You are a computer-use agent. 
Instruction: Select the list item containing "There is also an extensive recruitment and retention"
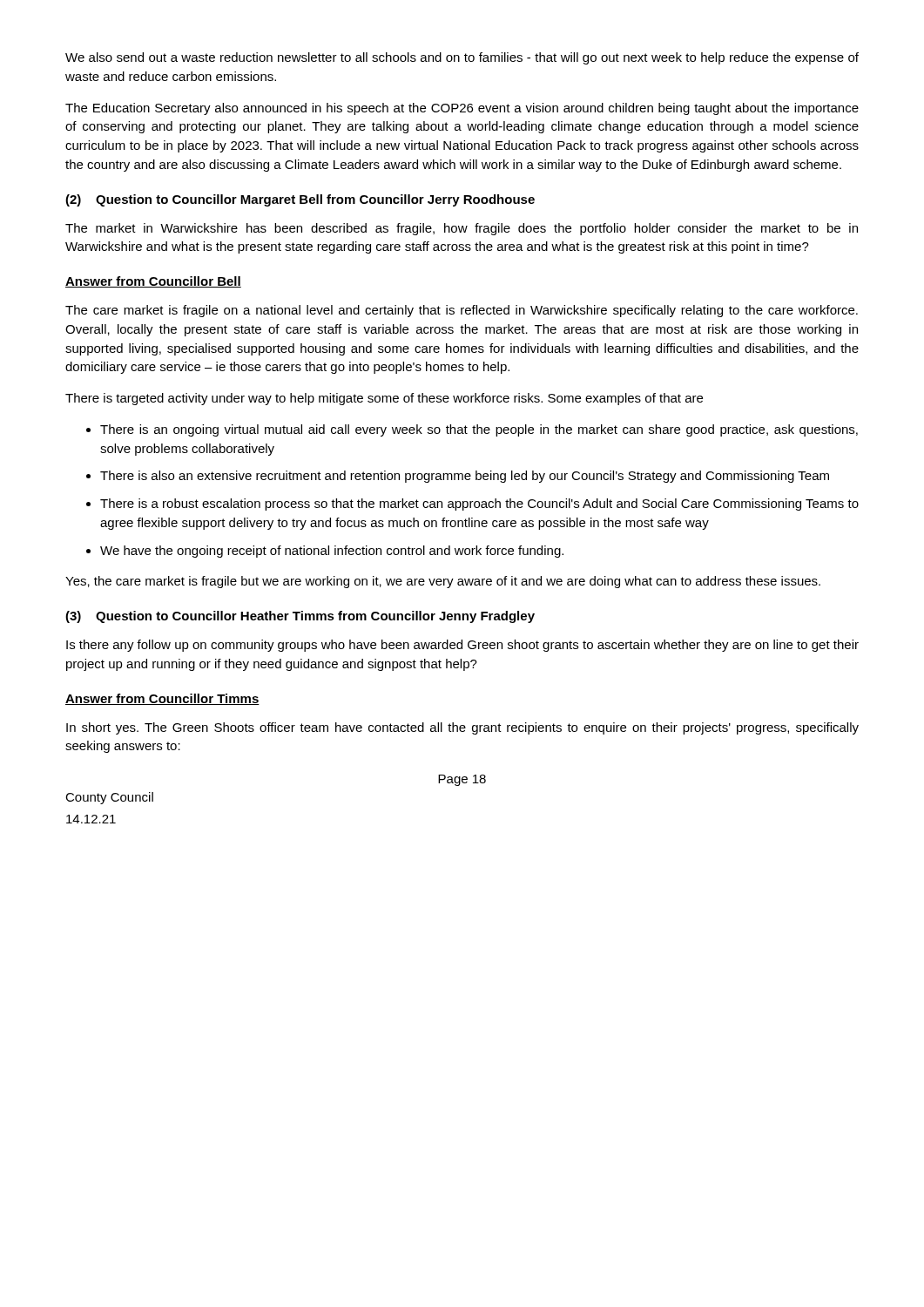465,476
